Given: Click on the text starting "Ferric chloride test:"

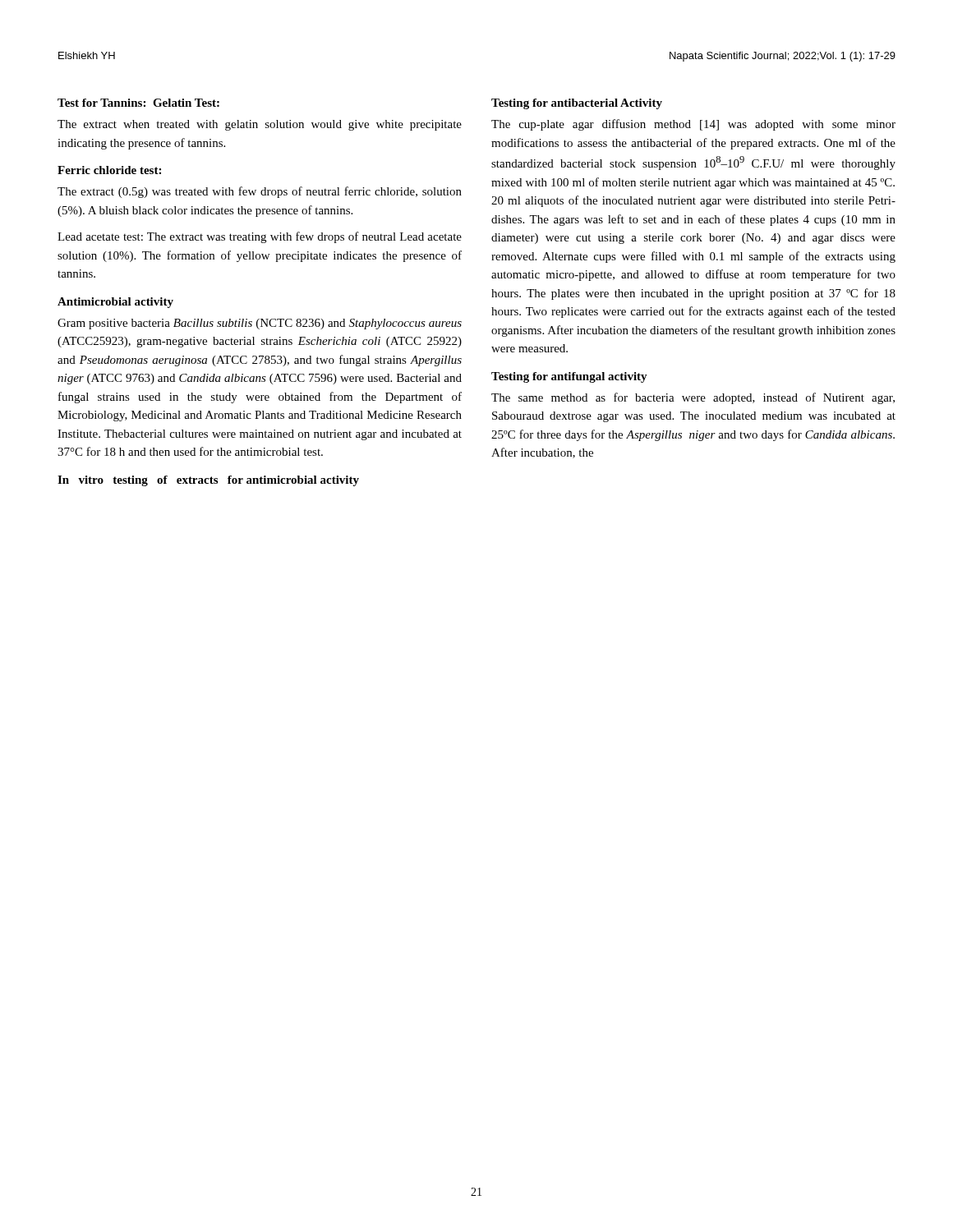Looking at the screenshot, I should 110,170.
